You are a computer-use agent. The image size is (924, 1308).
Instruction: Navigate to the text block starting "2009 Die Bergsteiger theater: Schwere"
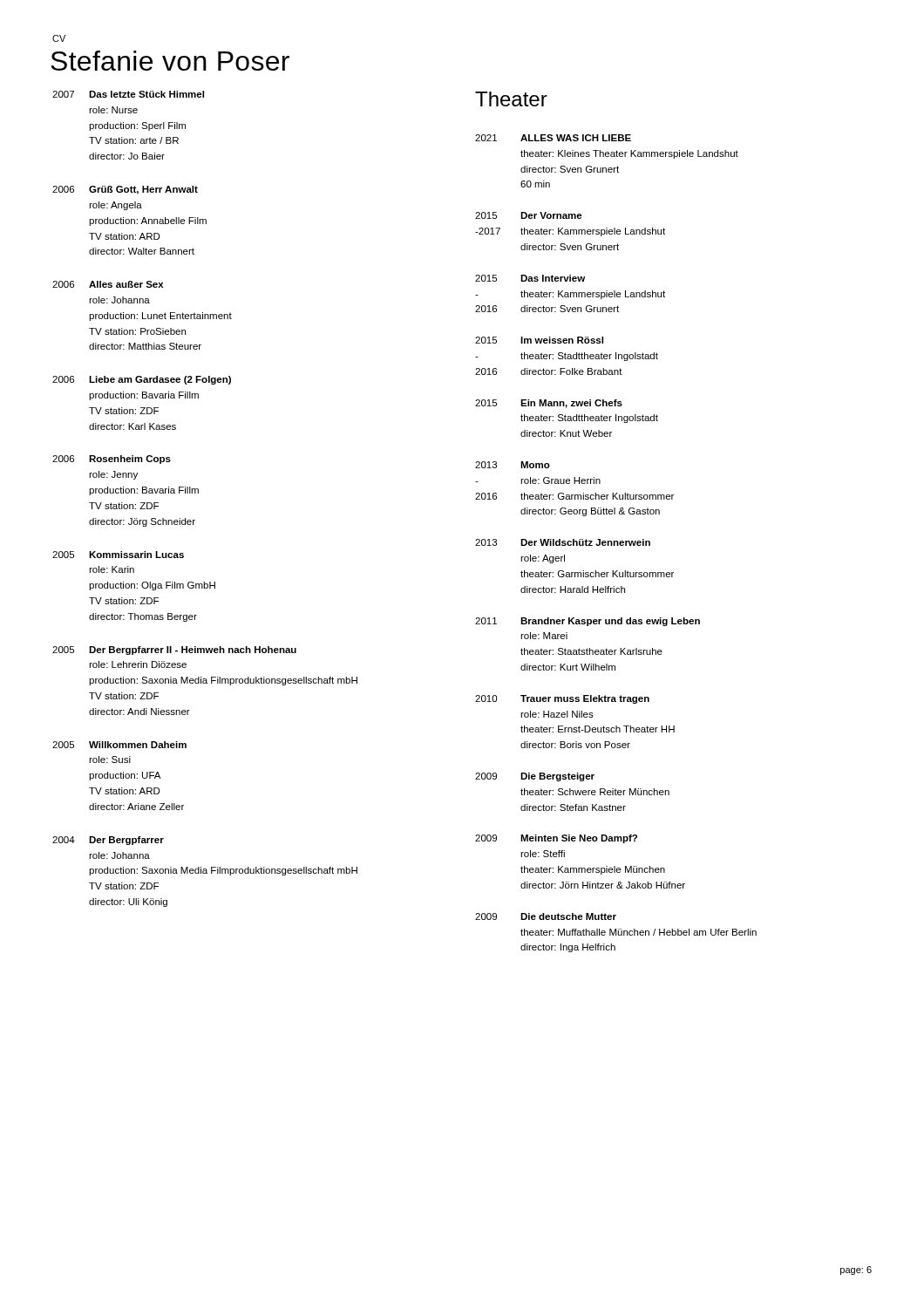pos(572,792)
